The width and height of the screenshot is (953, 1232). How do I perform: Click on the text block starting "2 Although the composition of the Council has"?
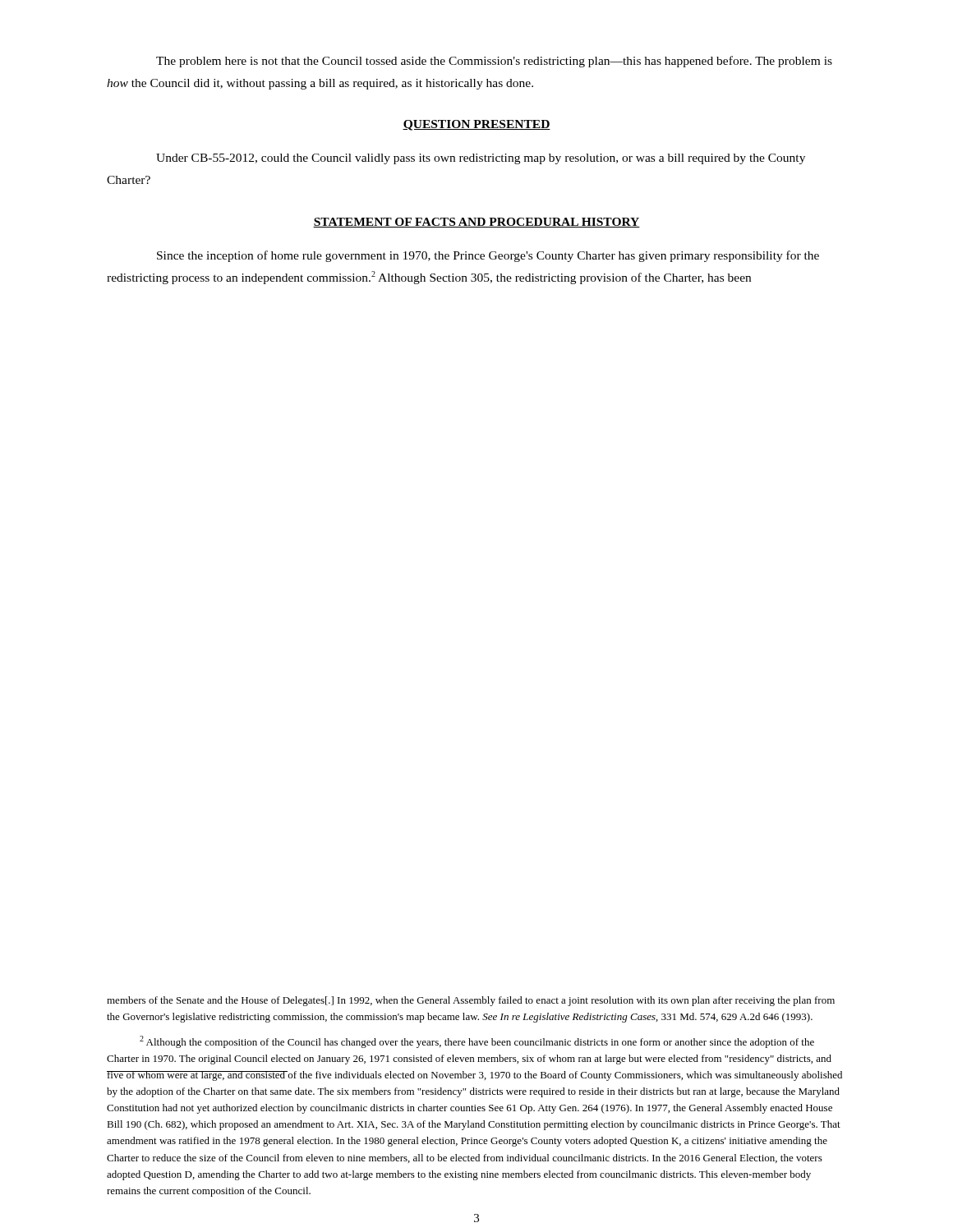[x=476, y=1116]
